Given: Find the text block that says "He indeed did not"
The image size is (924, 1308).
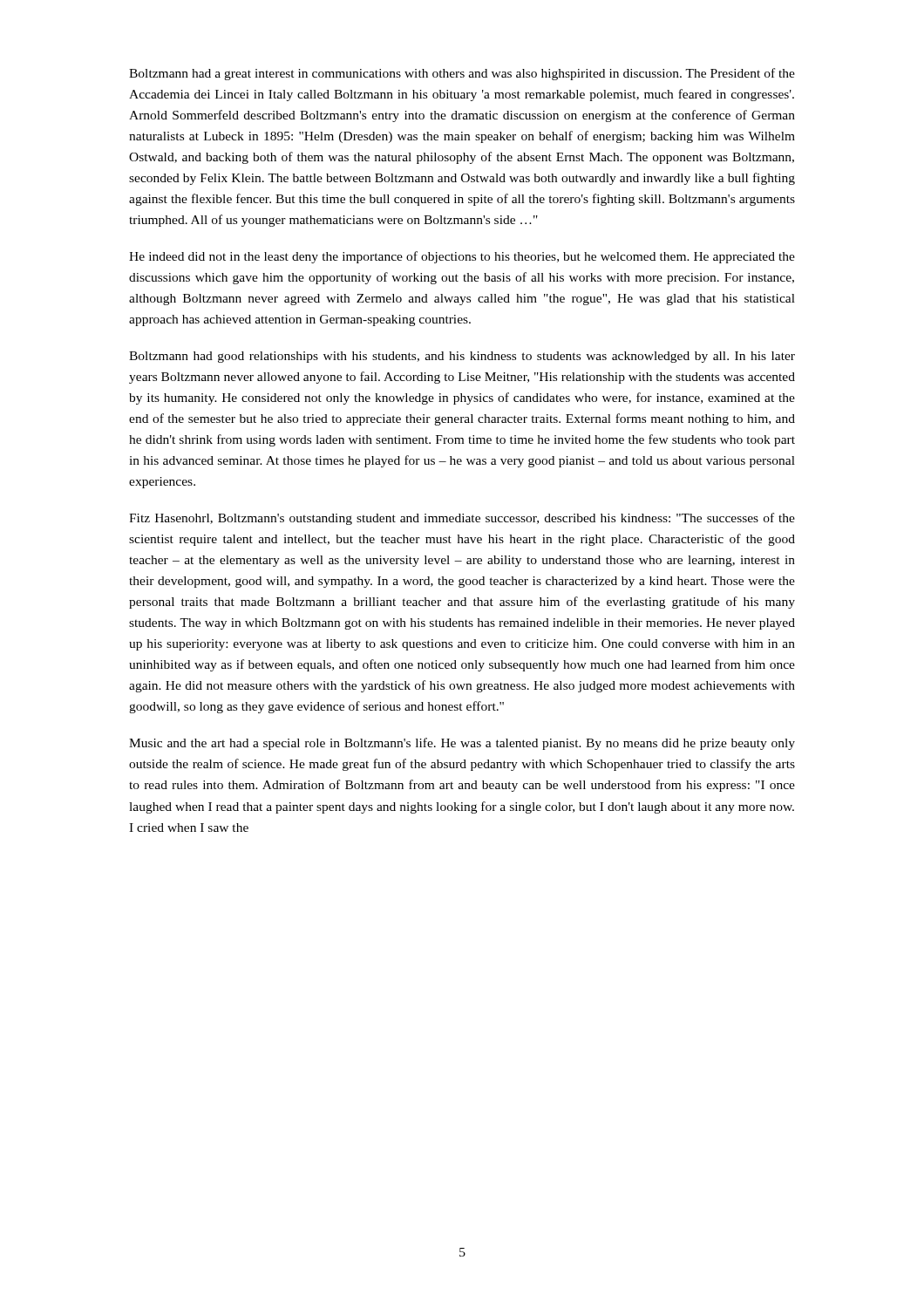Looking at the screenshot, I should point(462,287).
